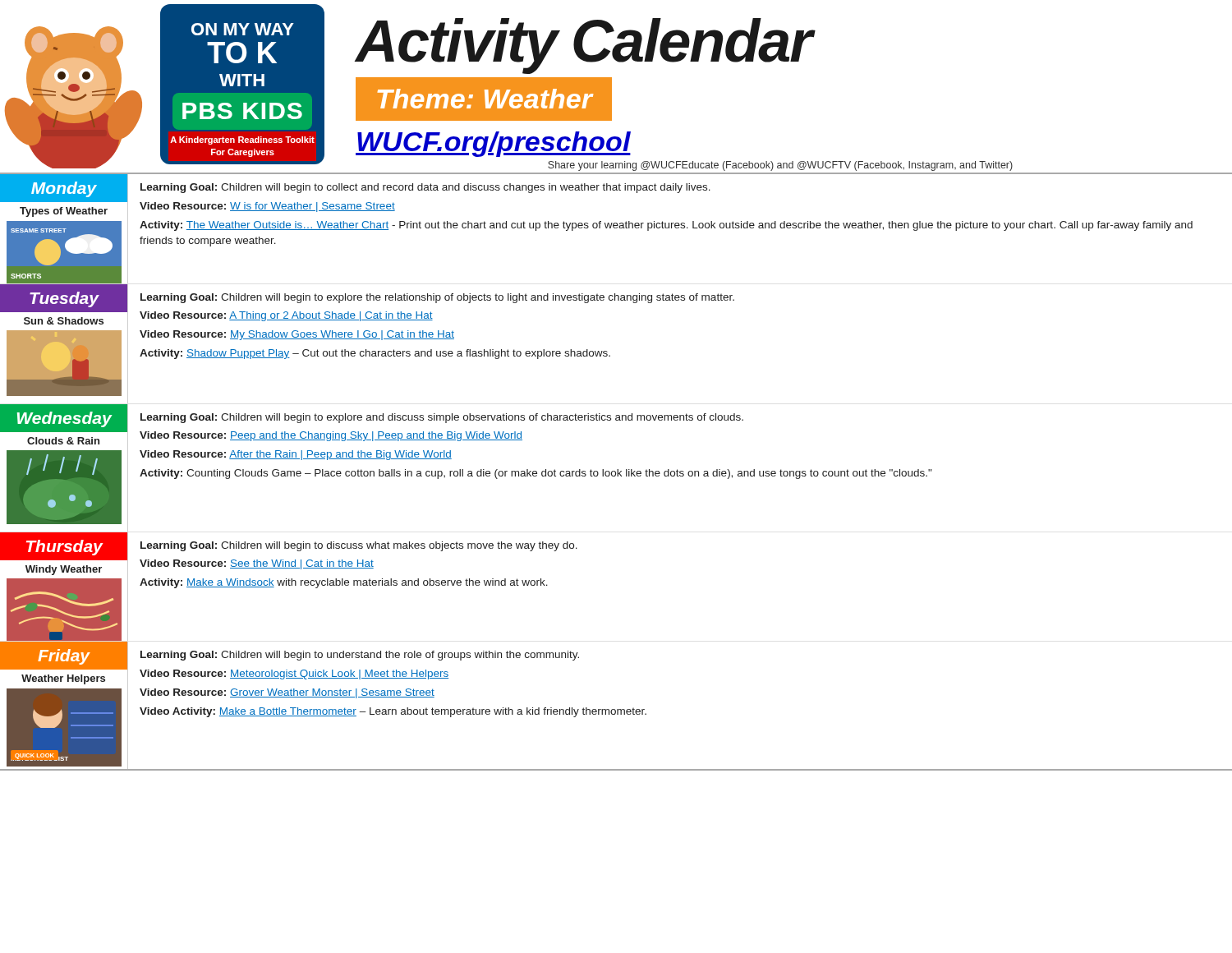Click where it says "Video Resource: Grover Weather Monster | Sesame Street"
This screenshot has width=1232, height=953.
[x=287, y=692]
